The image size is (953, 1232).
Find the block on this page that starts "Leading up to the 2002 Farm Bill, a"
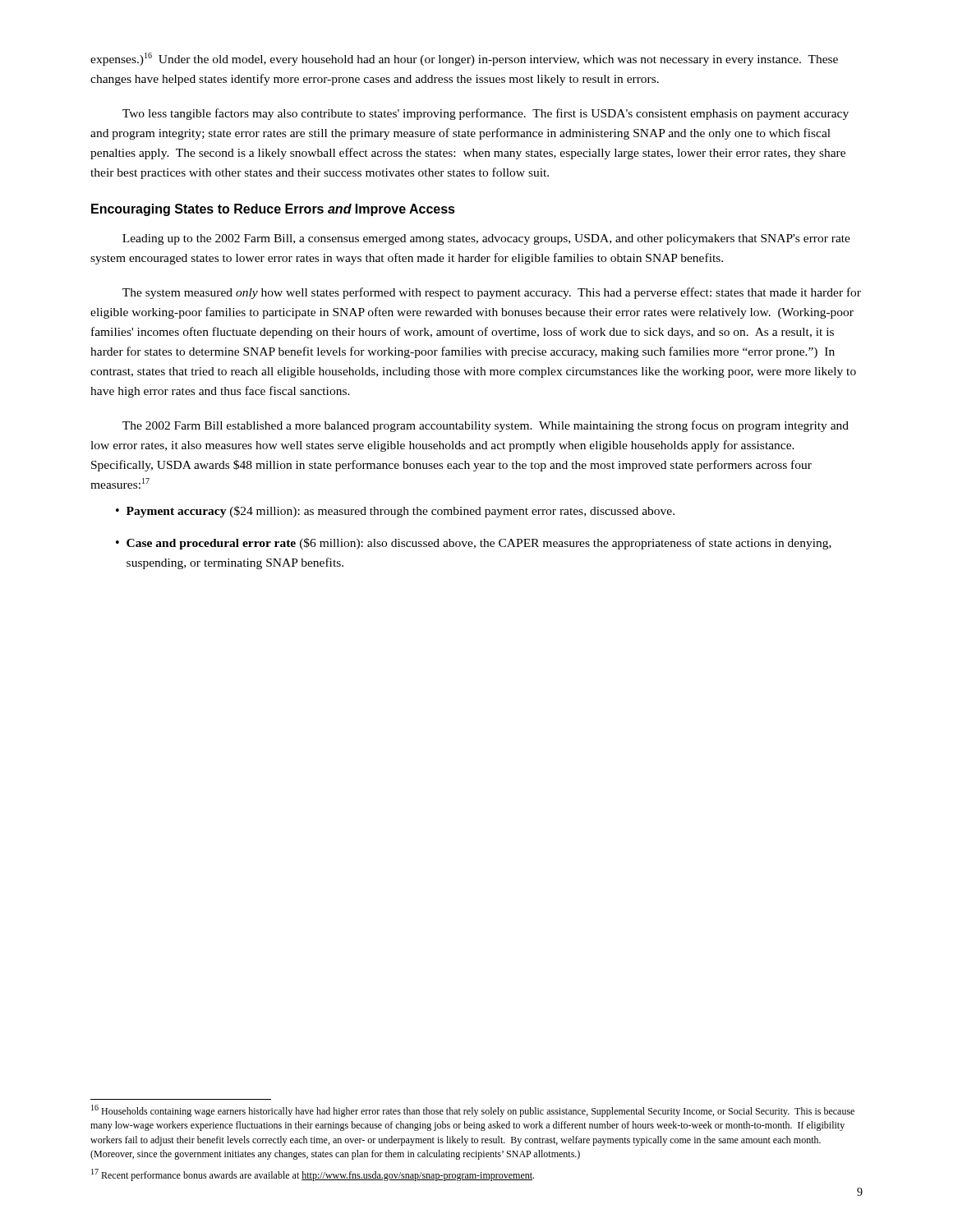[x=476, y=248]
